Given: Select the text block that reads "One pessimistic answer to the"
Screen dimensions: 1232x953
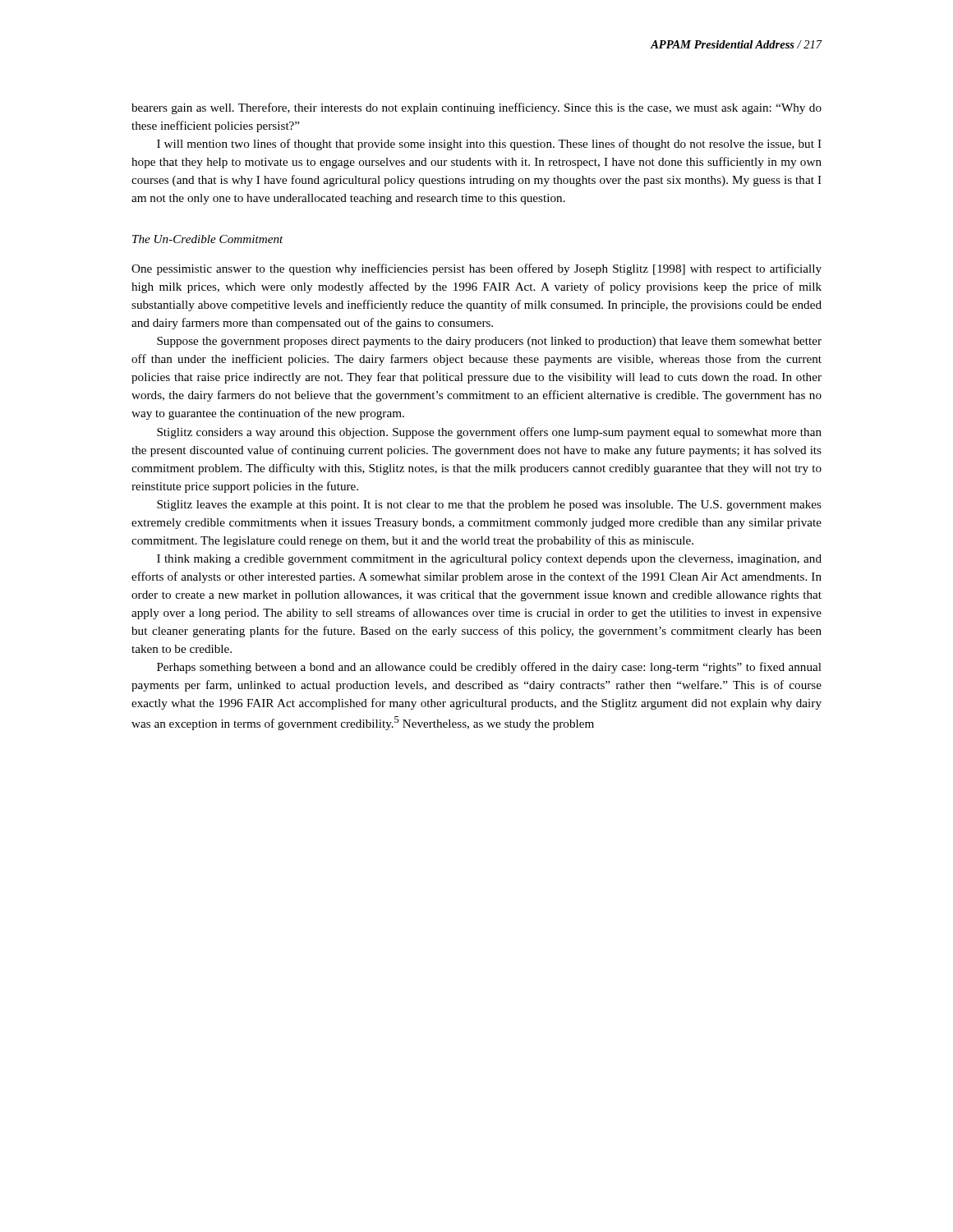Looking at the screenshot, I should tap(476, 496).
